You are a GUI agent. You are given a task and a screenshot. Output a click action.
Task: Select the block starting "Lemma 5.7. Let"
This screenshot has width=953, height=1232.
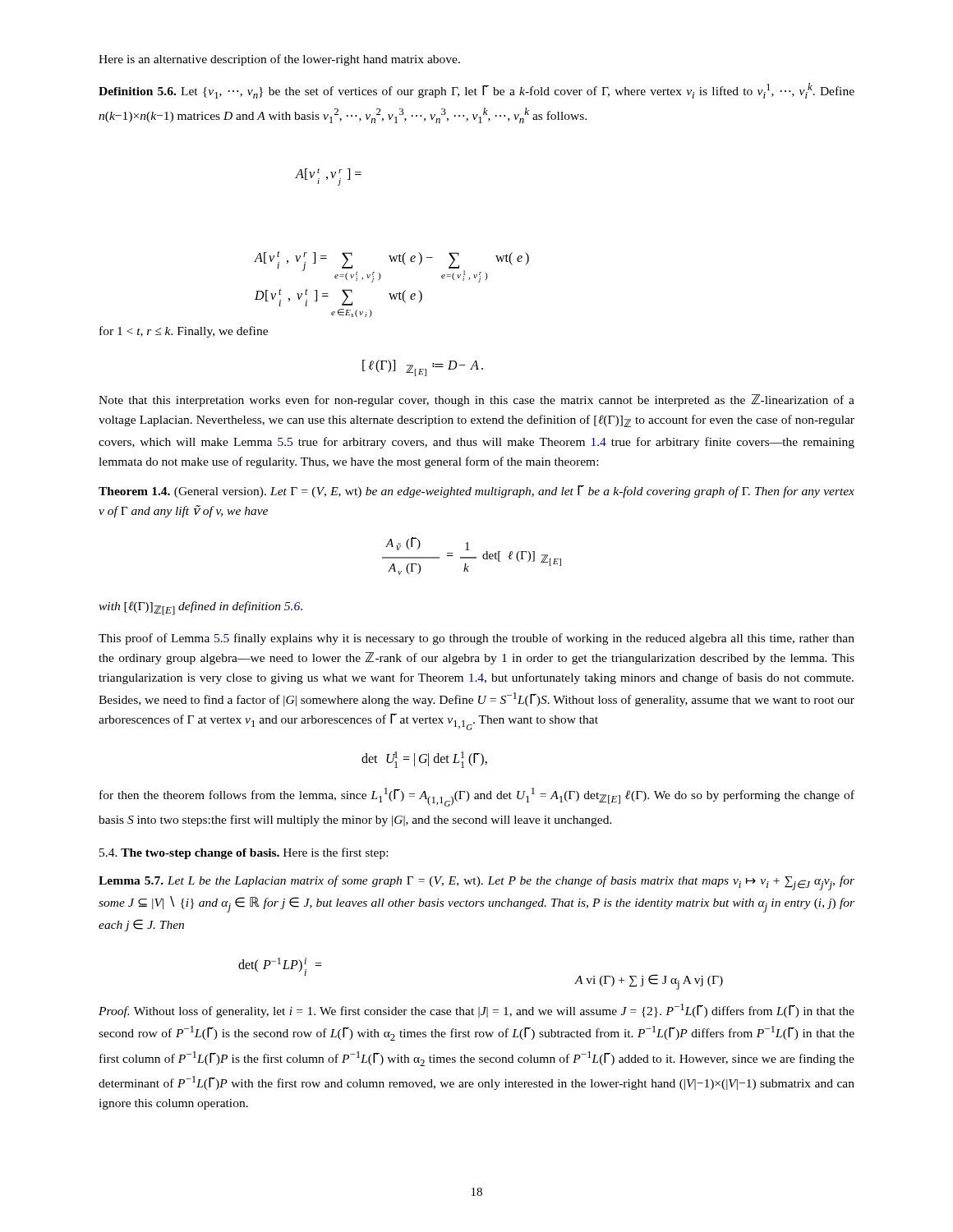click(476, 903)
